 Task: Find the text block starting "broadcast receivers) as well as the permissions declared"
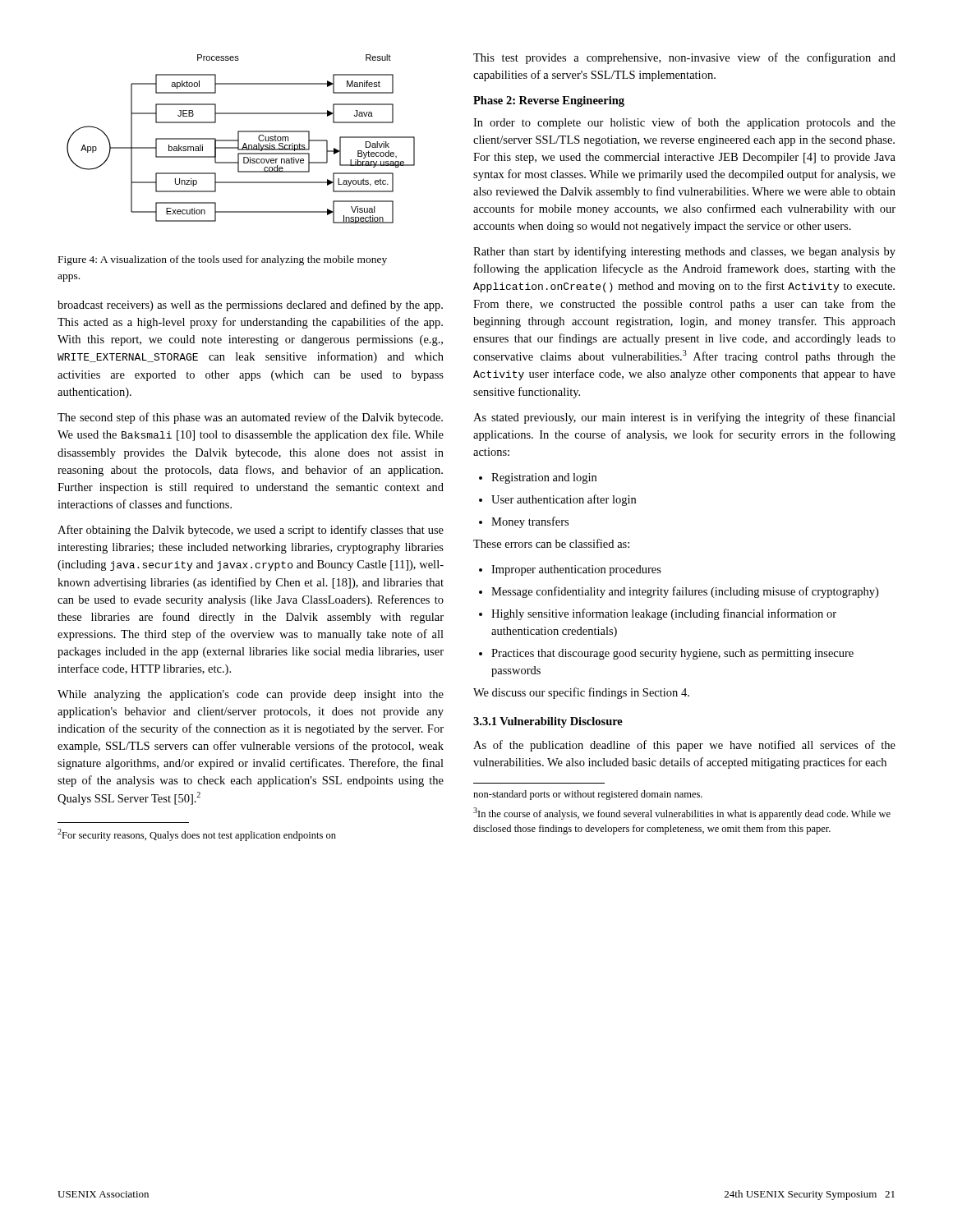tap(251, 552)
